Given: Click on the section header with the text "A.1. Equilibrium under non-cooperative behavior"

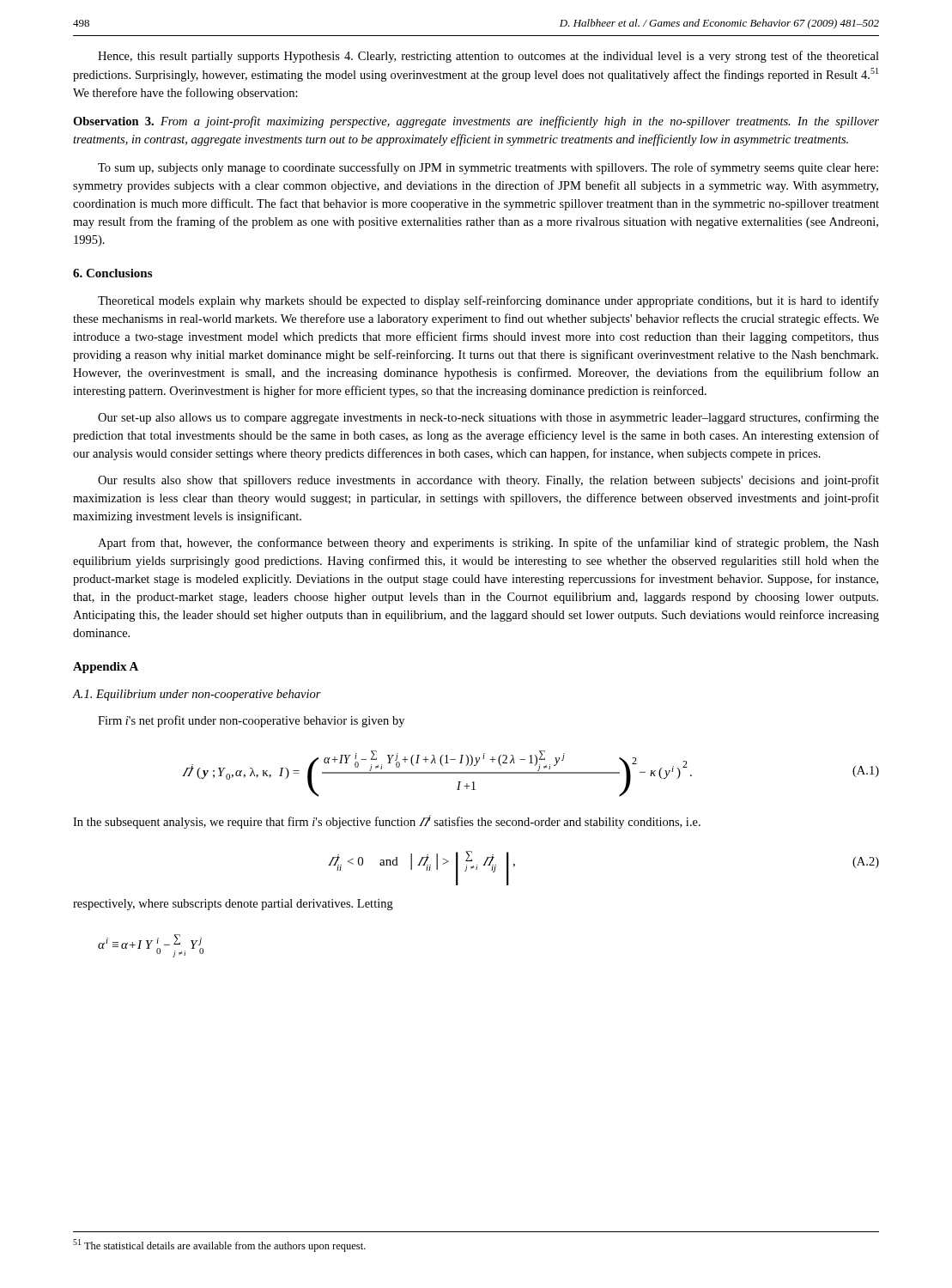Looking at the screenshot, I should click(x=197, y=694).
